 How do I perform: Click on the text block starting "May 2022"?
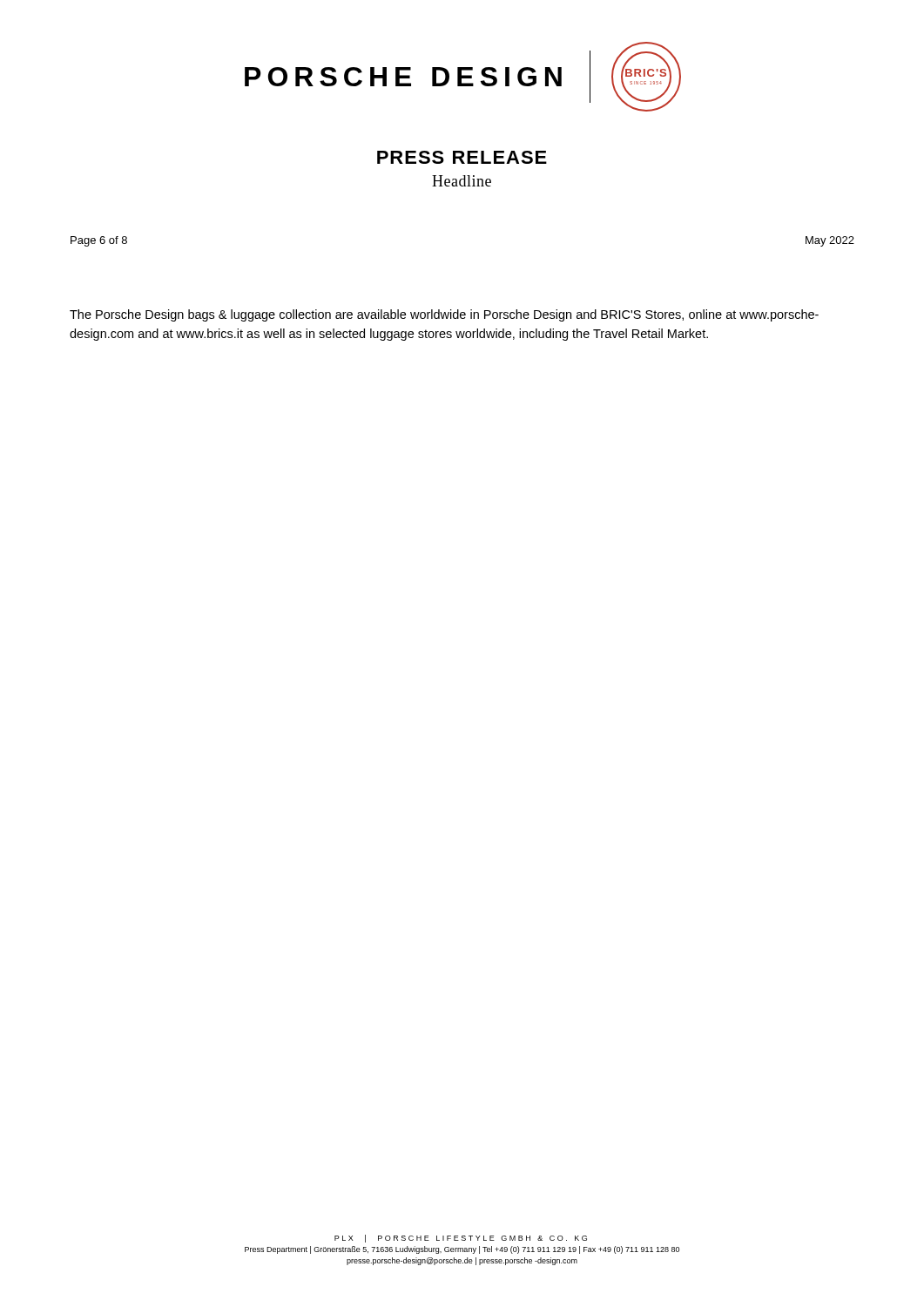tap(829, 240)
